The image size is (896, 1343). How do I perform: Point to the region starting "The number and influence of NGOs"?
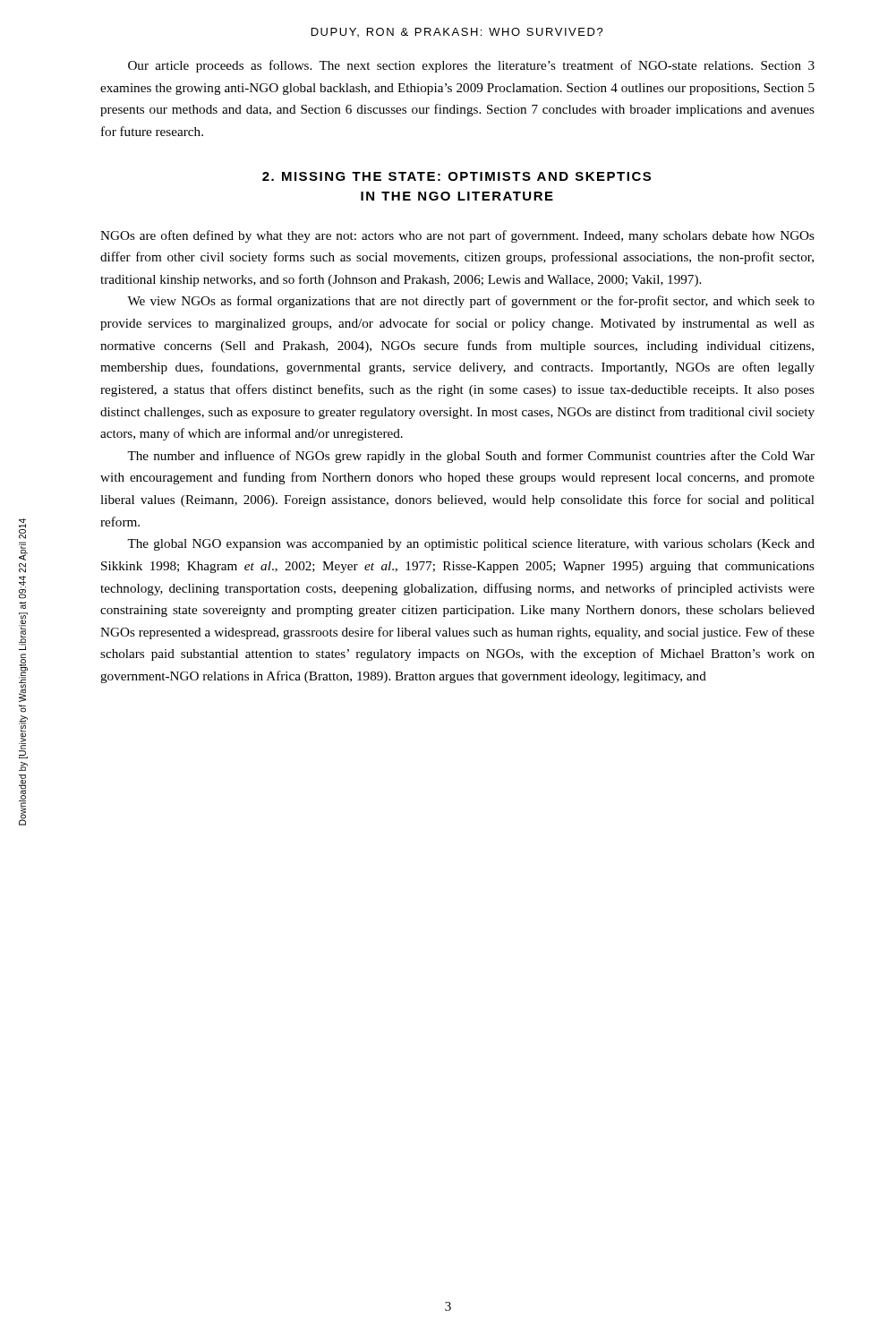coord(457,488)
